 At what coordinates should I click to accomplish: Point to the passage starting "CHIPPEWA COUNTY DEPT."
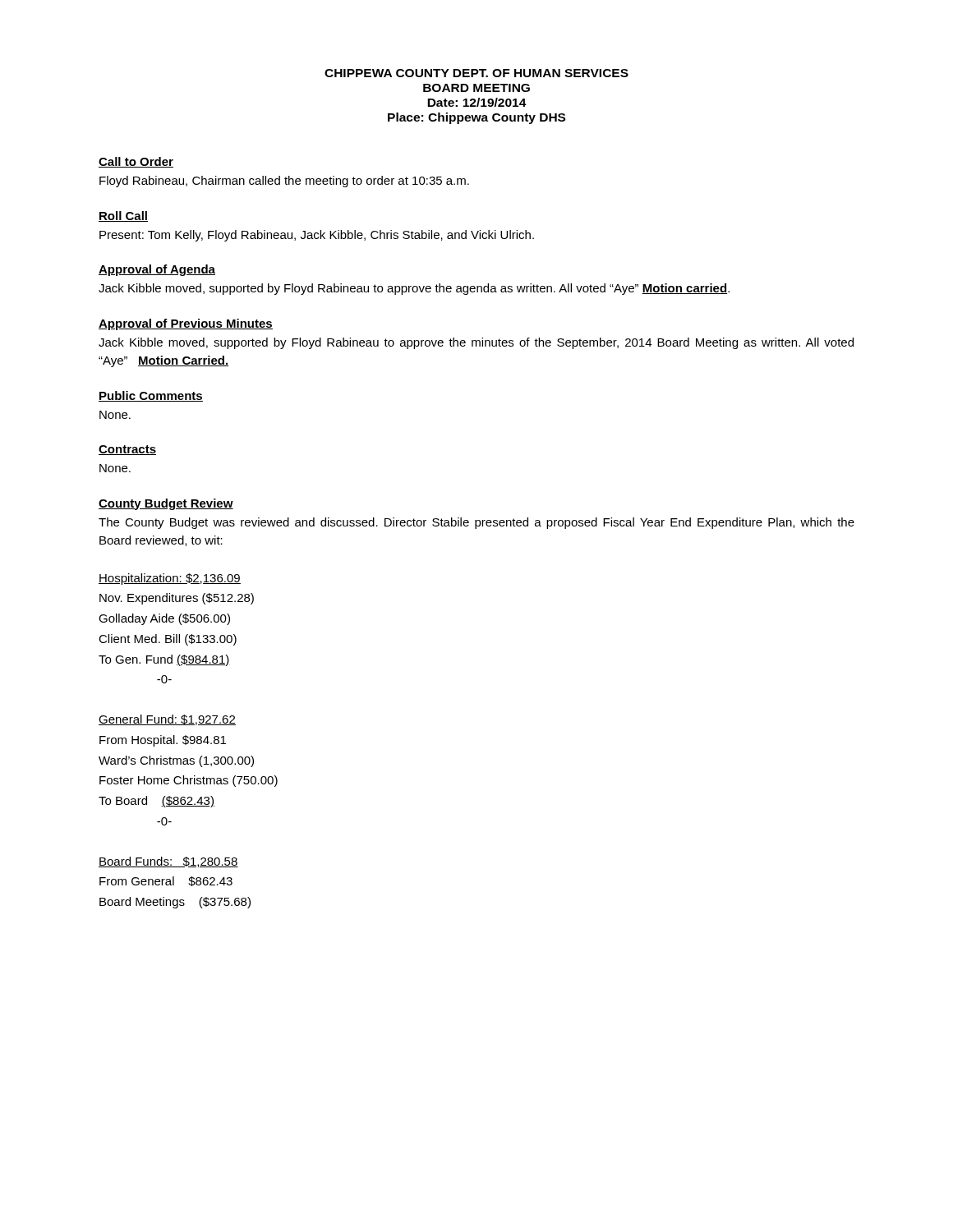click(476, 95)
